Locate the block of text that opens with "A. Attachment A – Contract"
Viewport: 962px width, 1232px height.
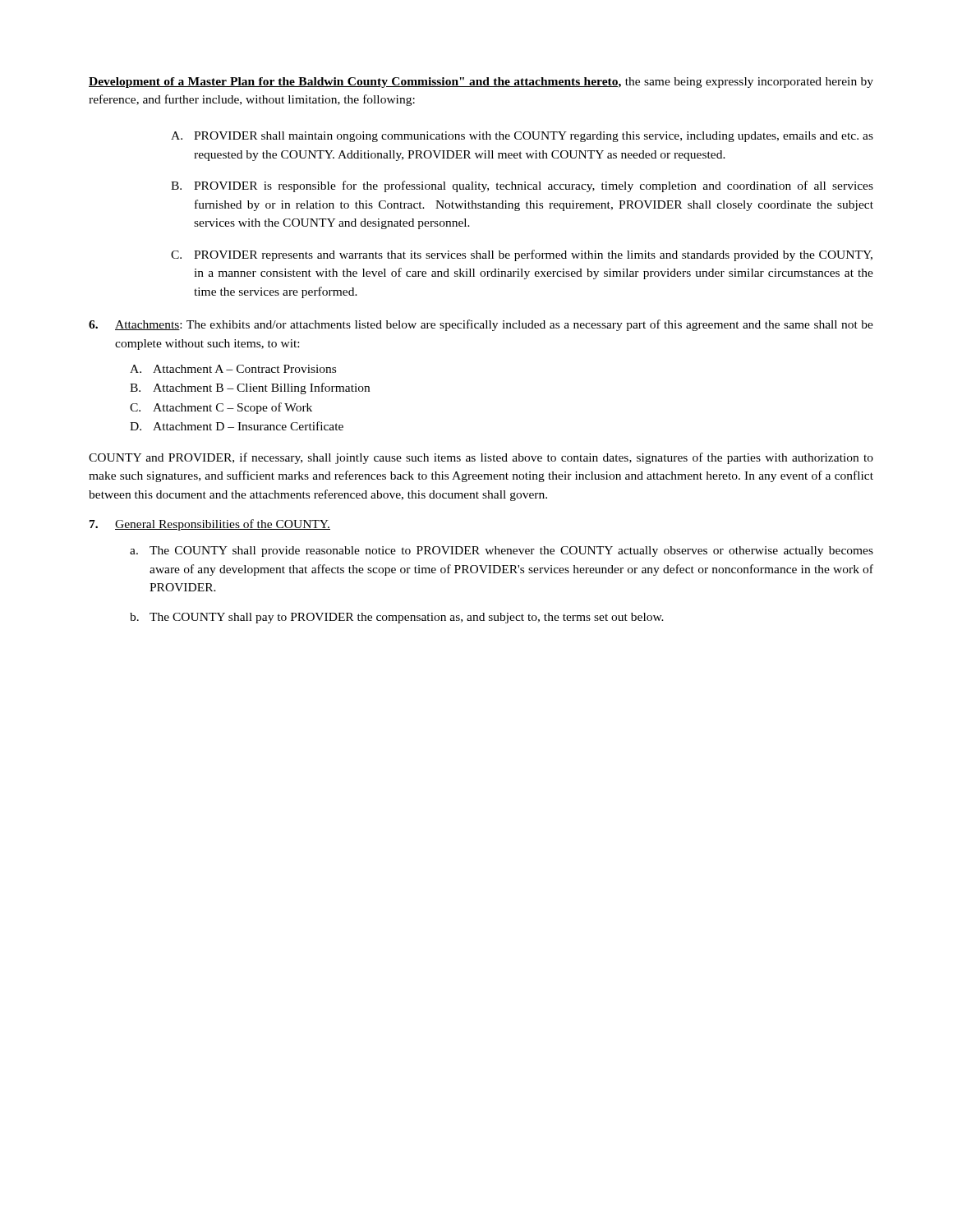[x=233, y=369]
